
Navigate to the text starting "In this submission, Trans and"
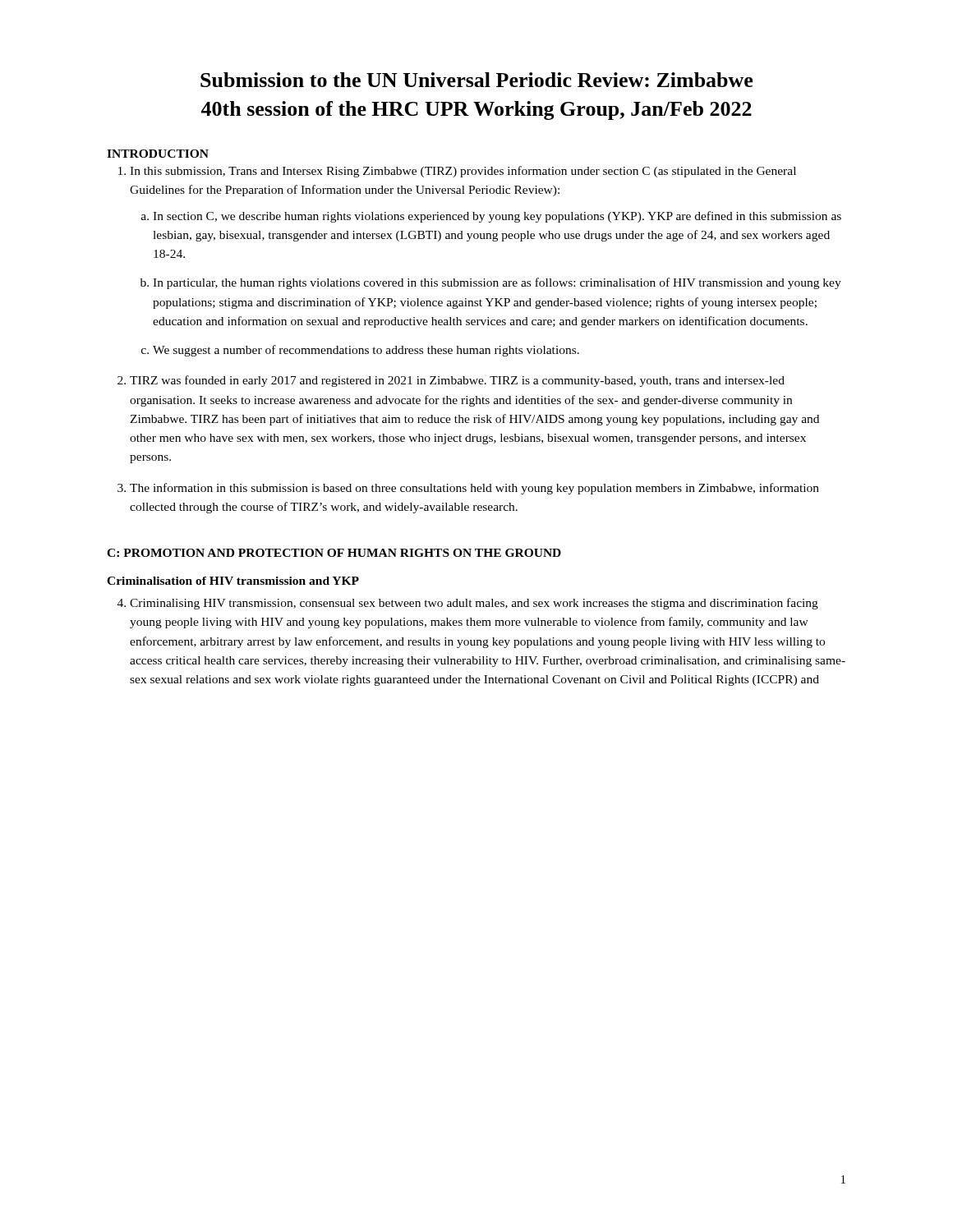pyautogui.click(x=463, y=172)
